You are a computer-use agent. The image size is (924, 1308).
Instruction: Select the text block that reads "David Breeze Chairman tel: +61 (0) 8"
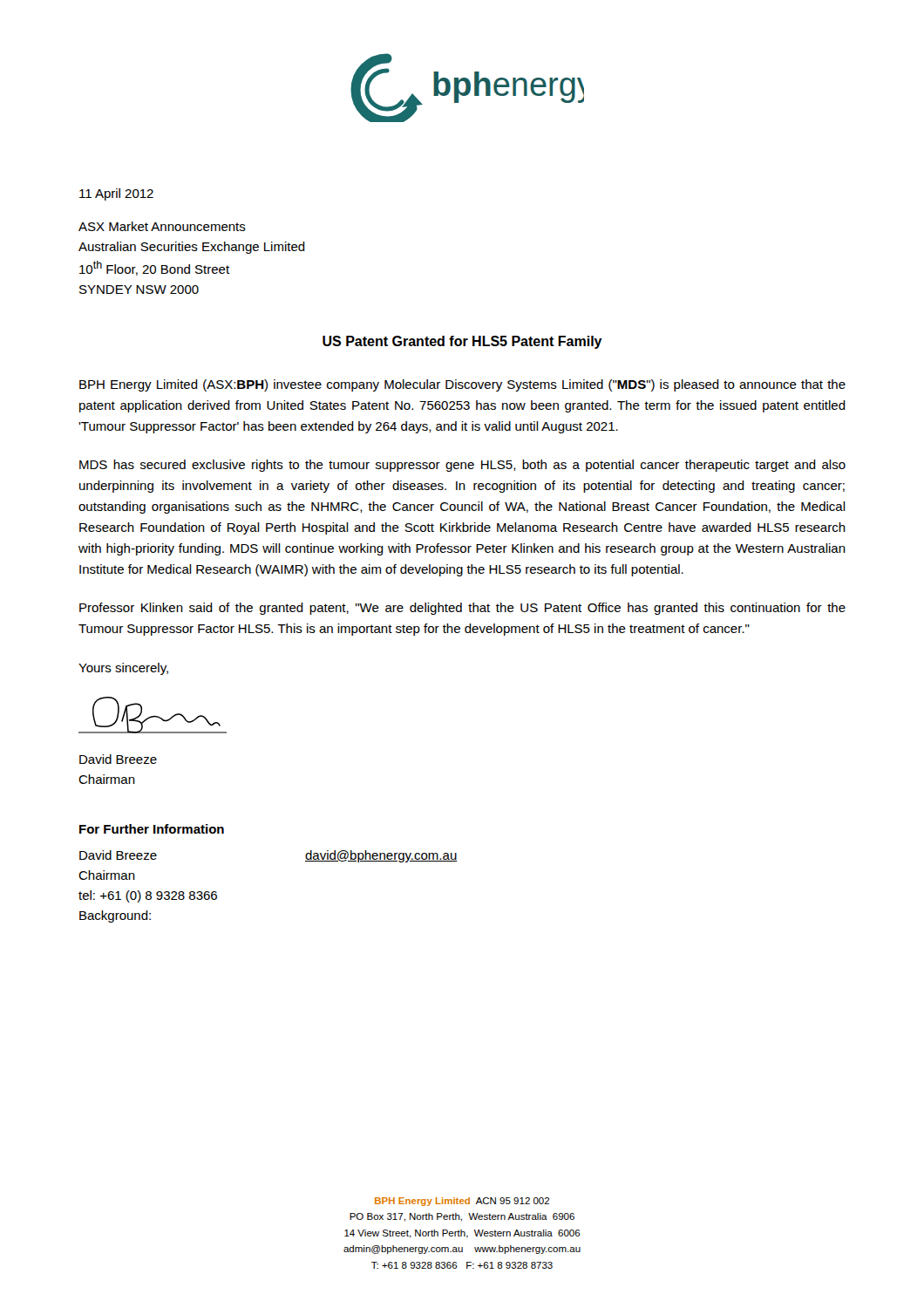click(148, 885)
